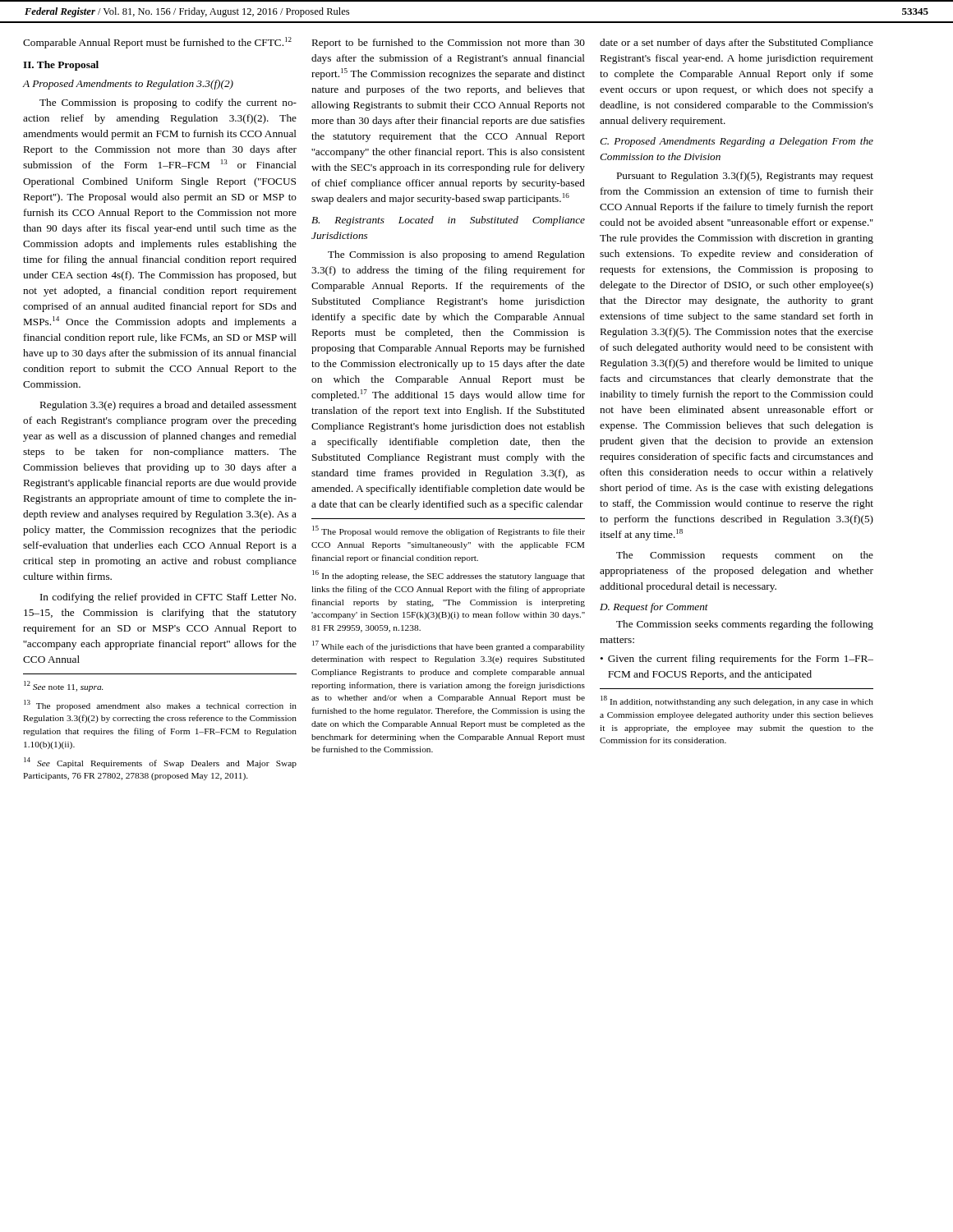Find the footnote that says "15 The Proposal would remove the"

tap(448, 544)
